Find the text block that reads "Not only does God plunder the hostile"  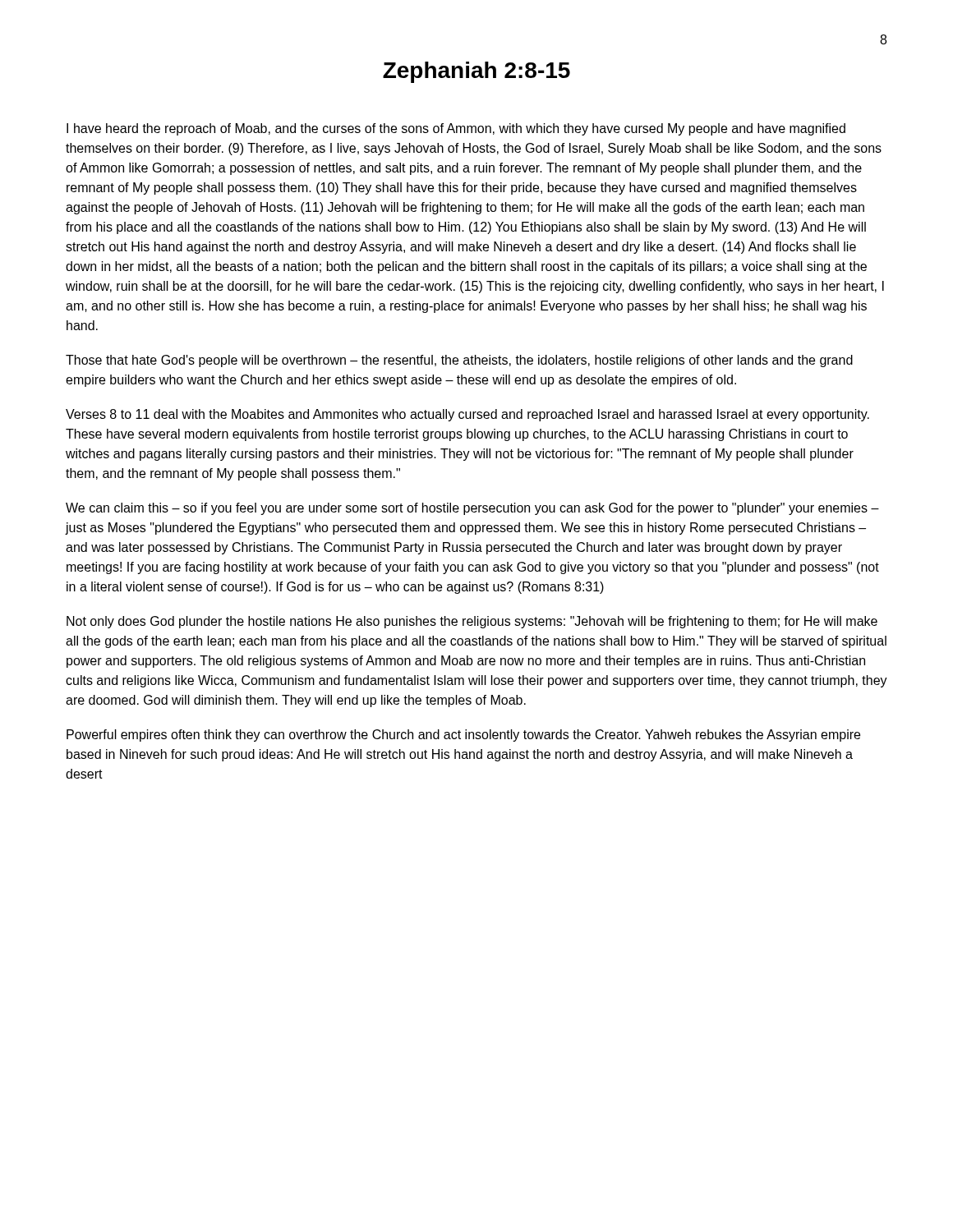(x=476, y=661)
